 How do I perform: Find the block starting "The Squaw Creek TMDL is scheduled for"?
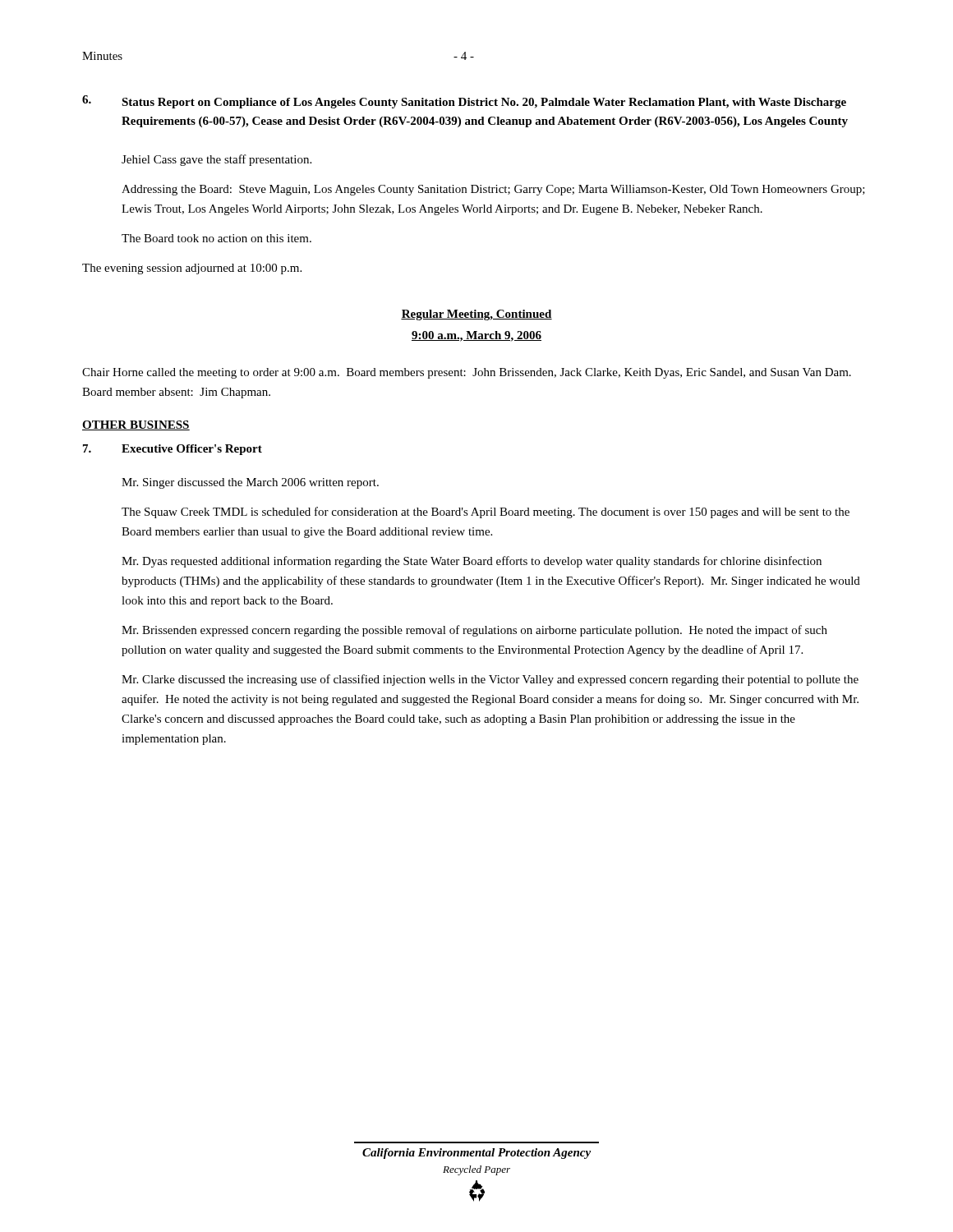(x=486, y=522)
